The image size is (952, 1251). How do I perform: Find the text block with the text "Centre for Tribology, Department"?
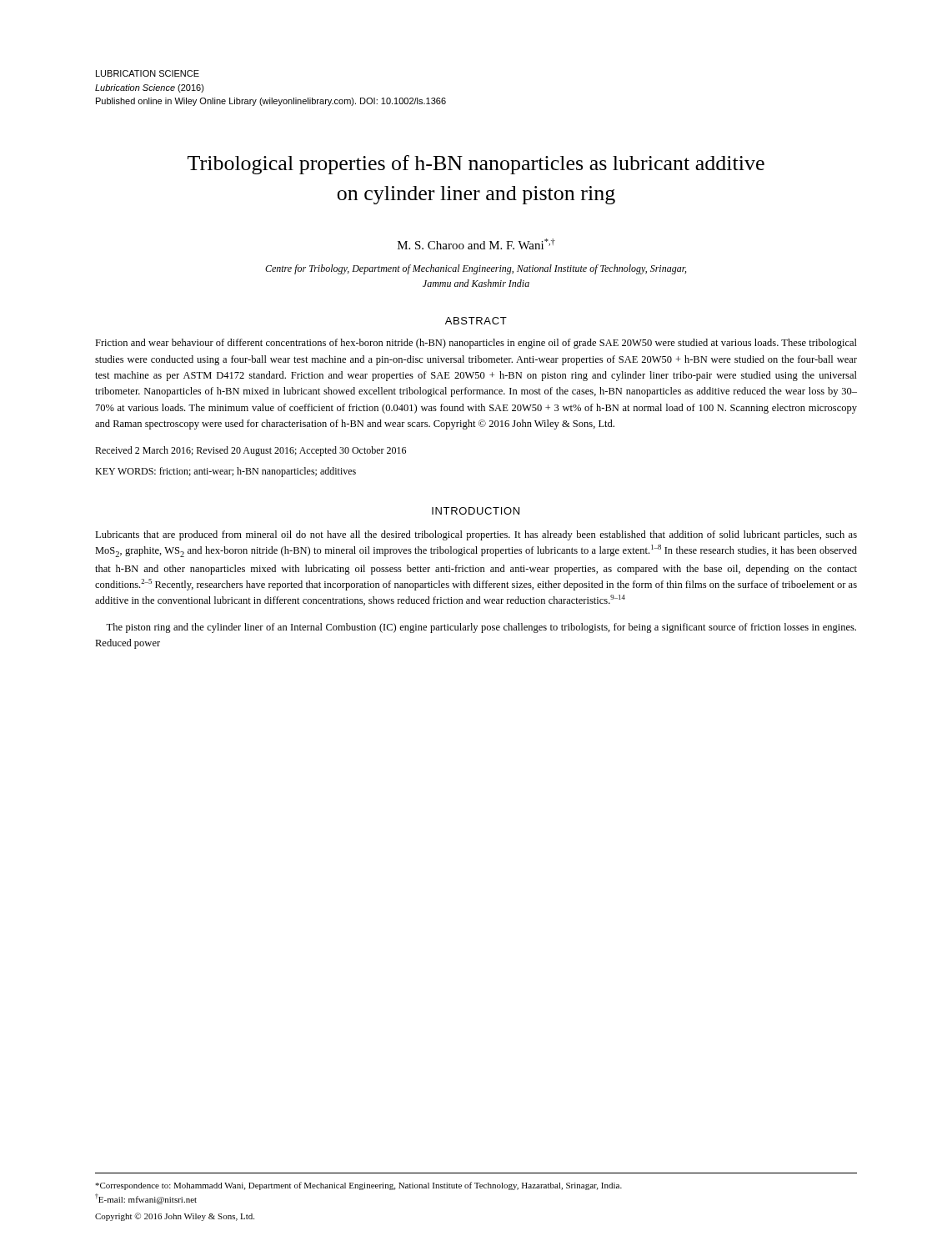[x=476, y=276]
